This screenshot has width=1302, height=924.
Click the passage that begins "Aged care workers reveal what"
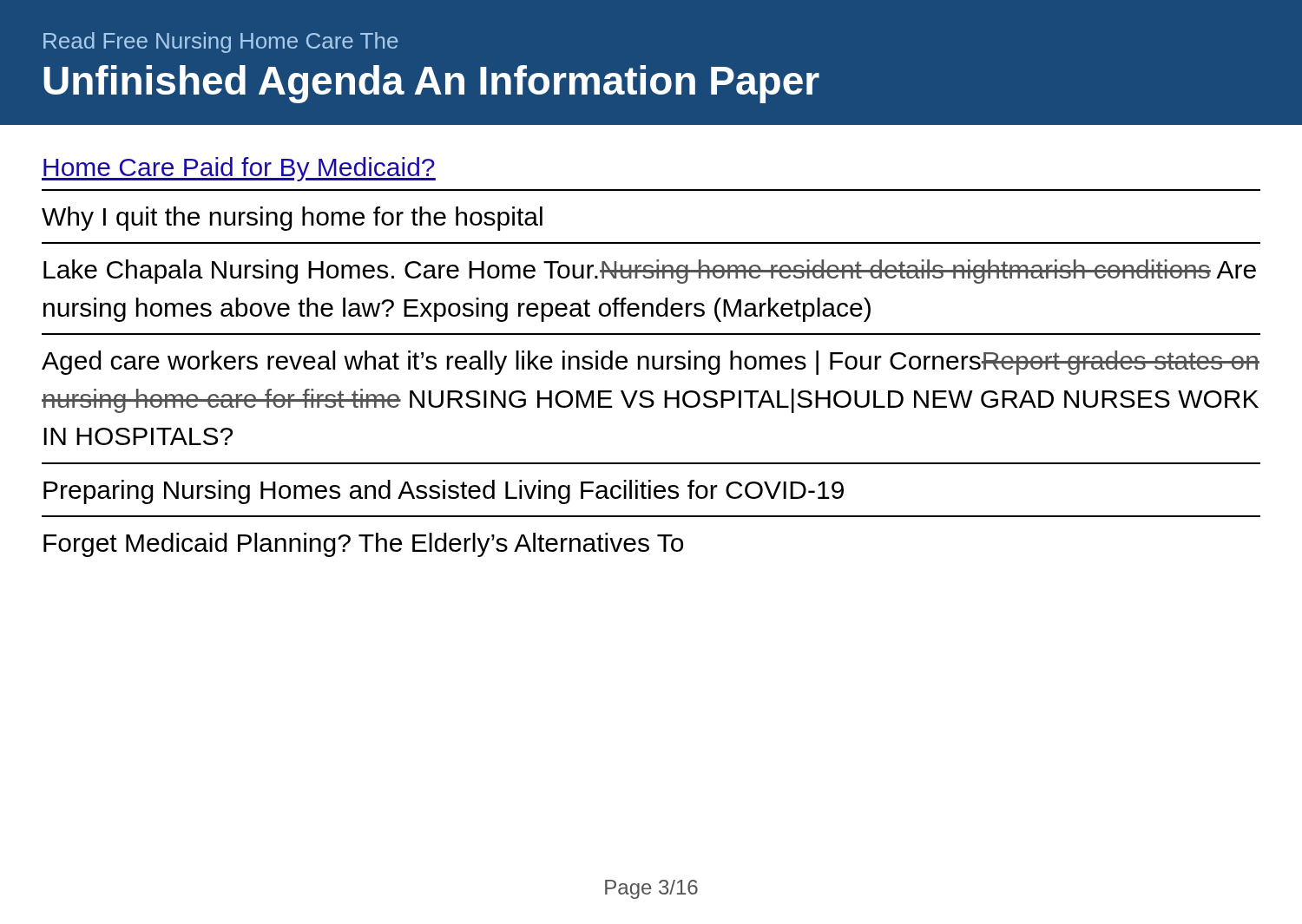651,405
